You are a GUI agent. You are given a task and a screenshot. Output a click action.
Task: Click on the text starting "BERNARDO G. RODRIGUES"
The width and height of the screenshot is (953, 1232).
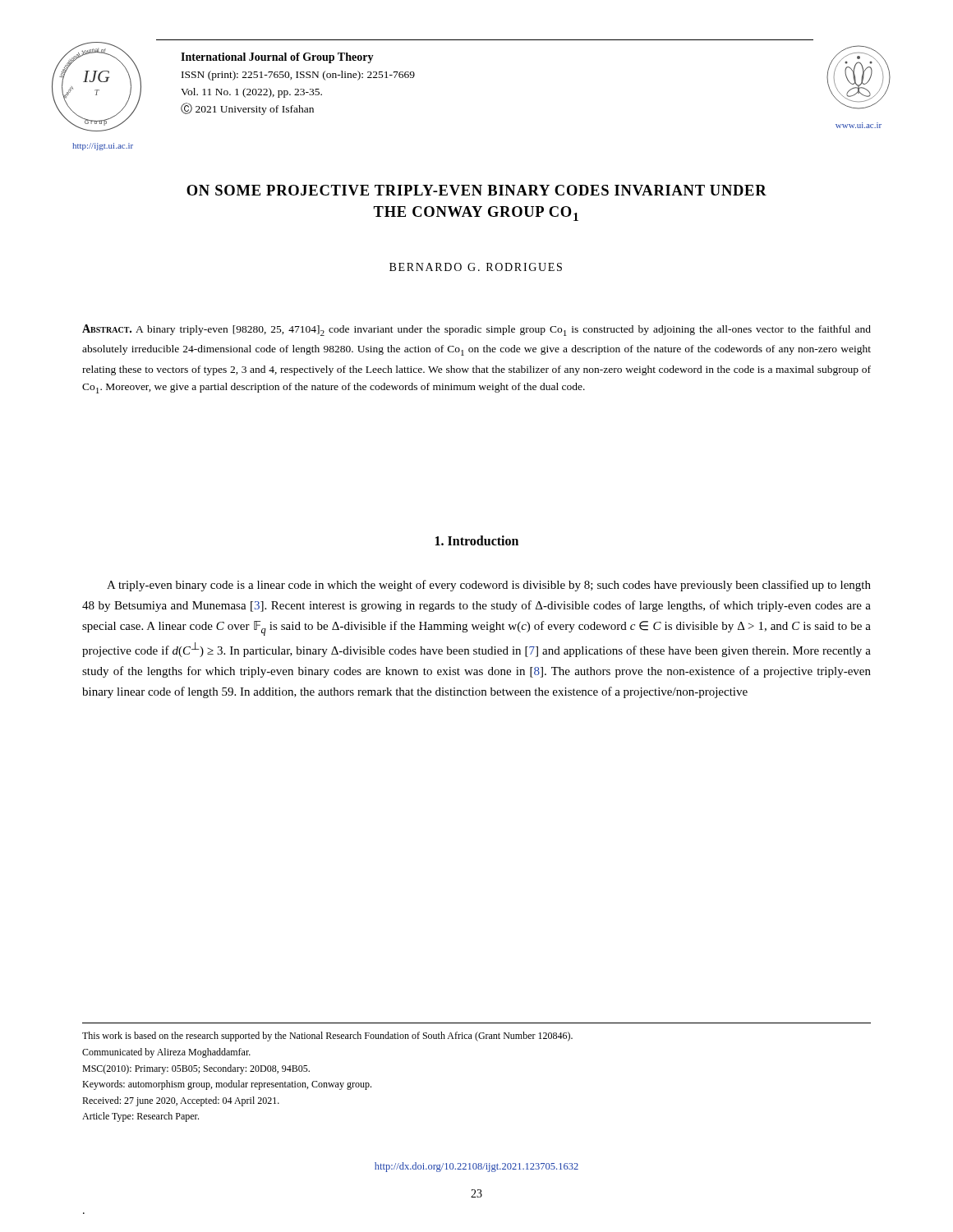(x=476, y=267)
